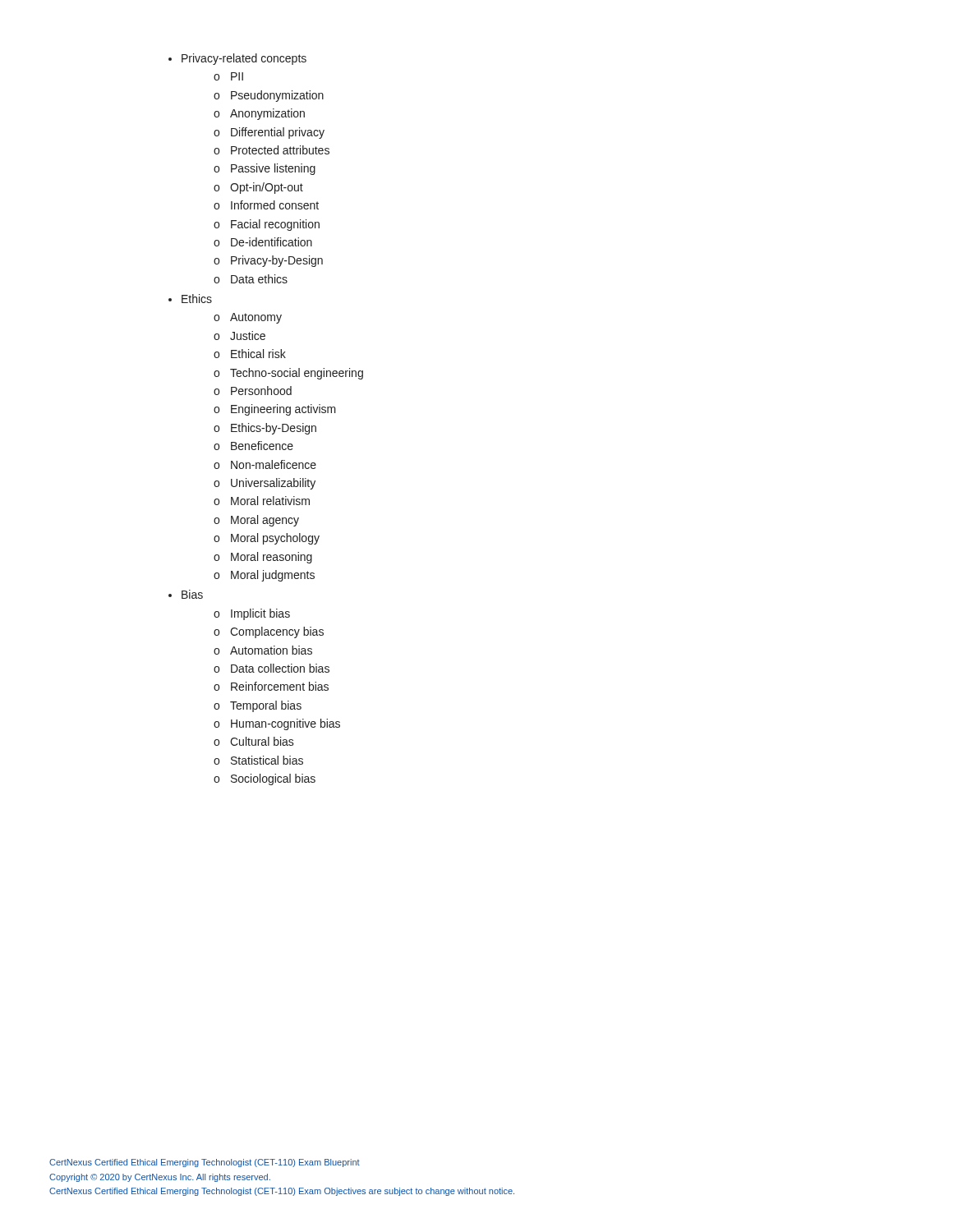Point to the passage starting "Bias Implicit bias Complacency bias Automation bias Data"

click(x=186, y=594)
